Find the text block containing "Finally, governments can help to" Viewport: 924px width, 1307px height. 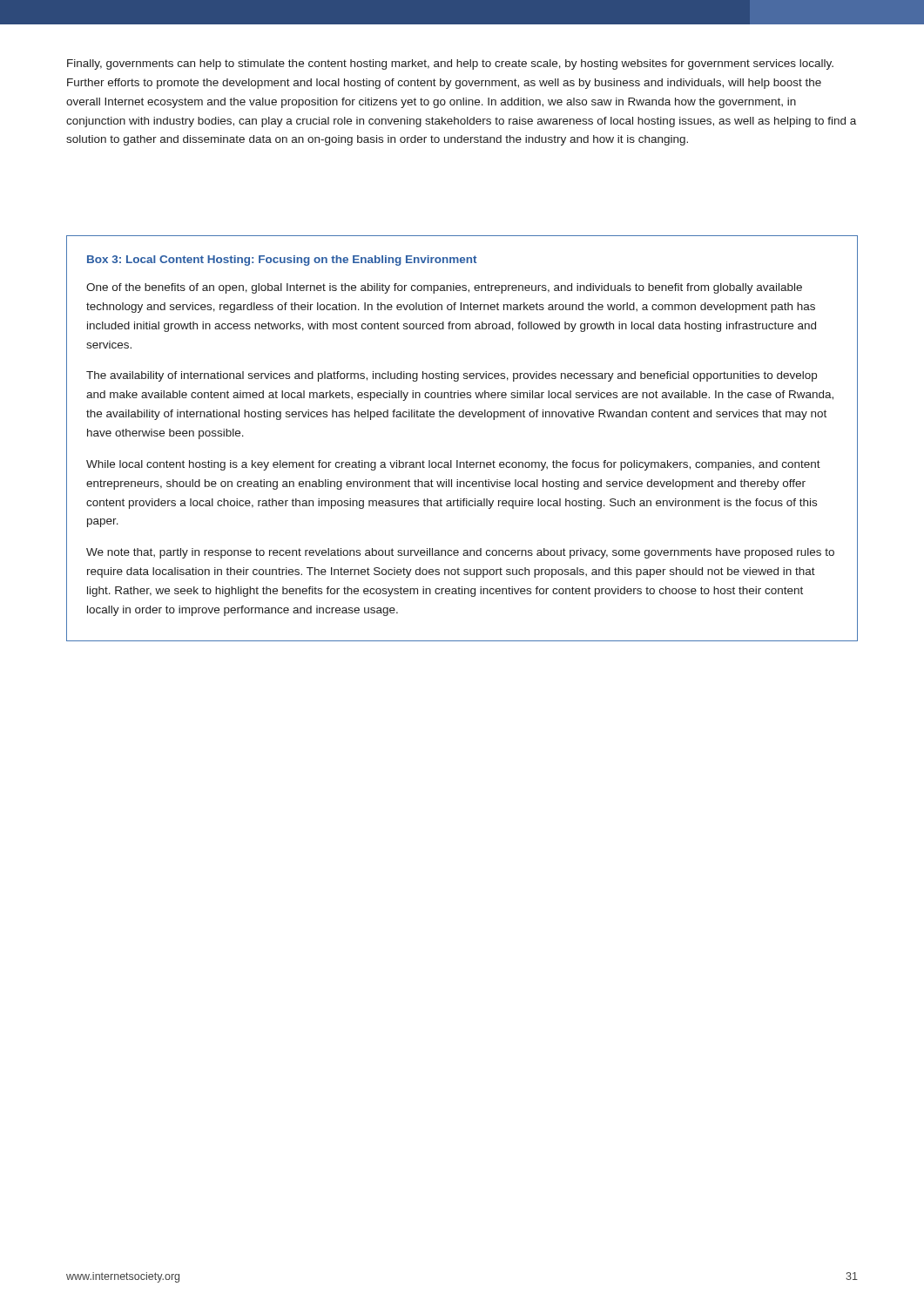pos(461,101)
